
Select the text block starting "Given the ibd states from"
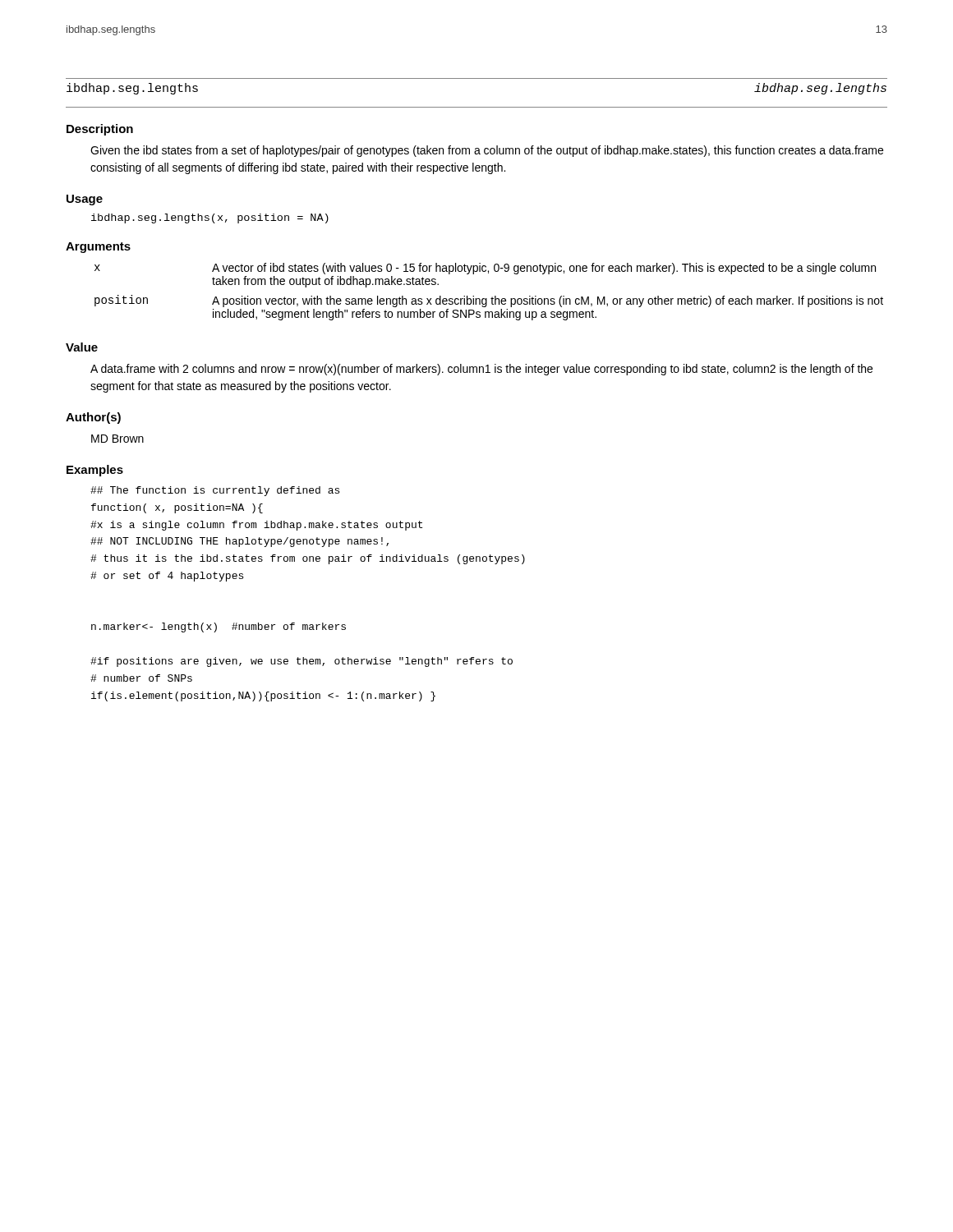487,159
